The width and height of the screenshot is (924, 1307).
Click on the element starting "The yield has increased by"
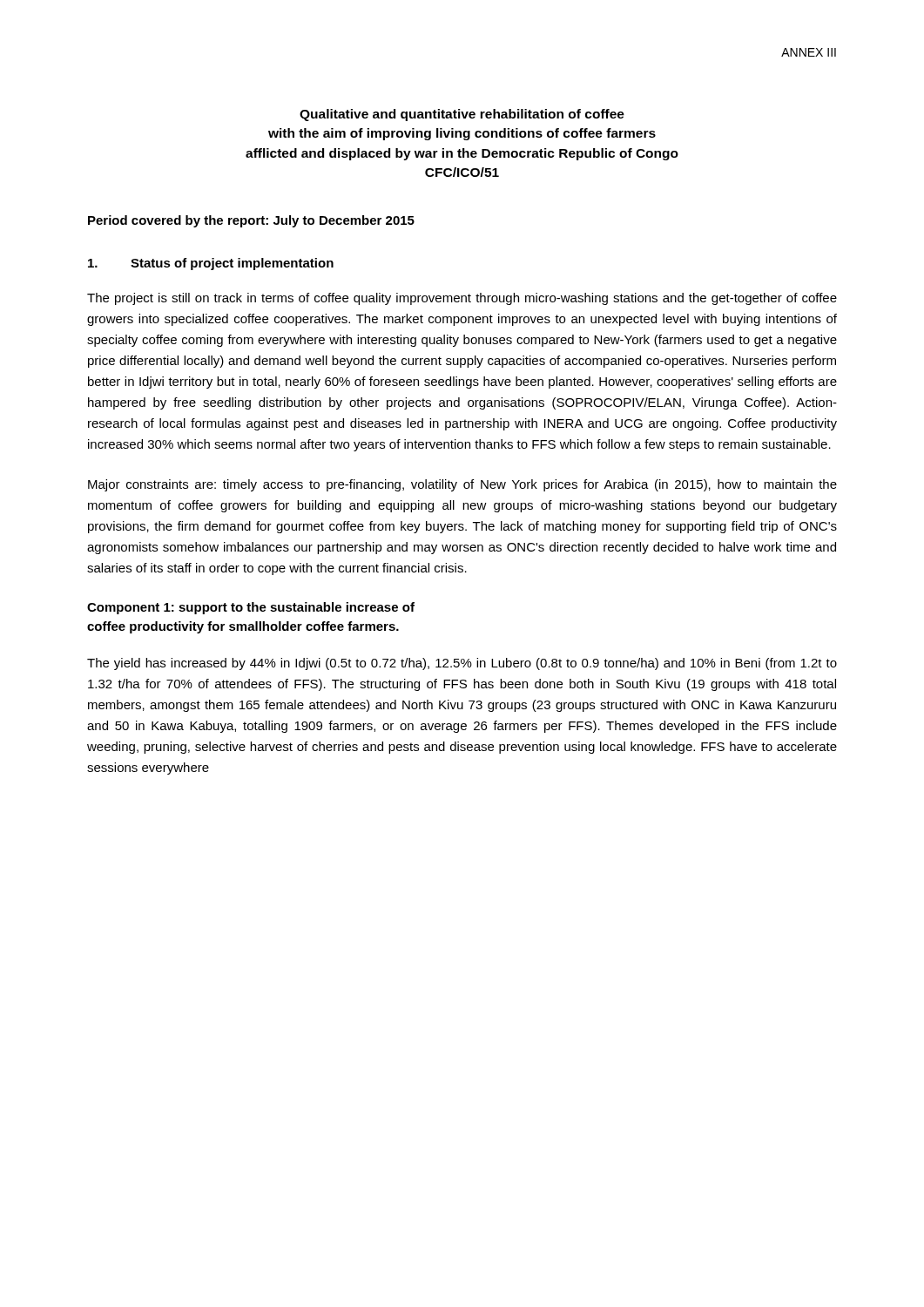[x=462, y=715]
